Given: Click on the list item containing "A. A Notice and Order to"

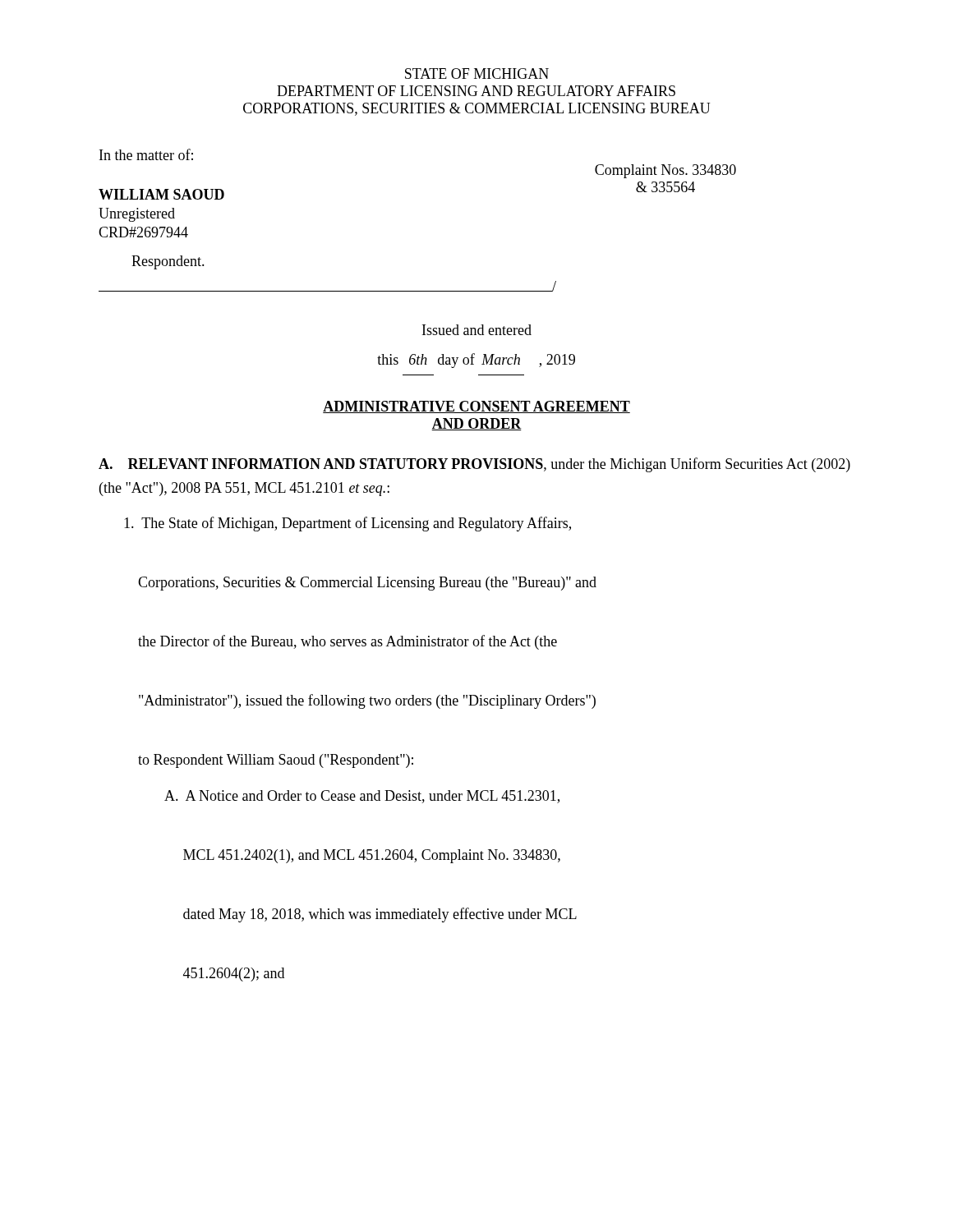Looking at the screenshot, I should point(362,797).
